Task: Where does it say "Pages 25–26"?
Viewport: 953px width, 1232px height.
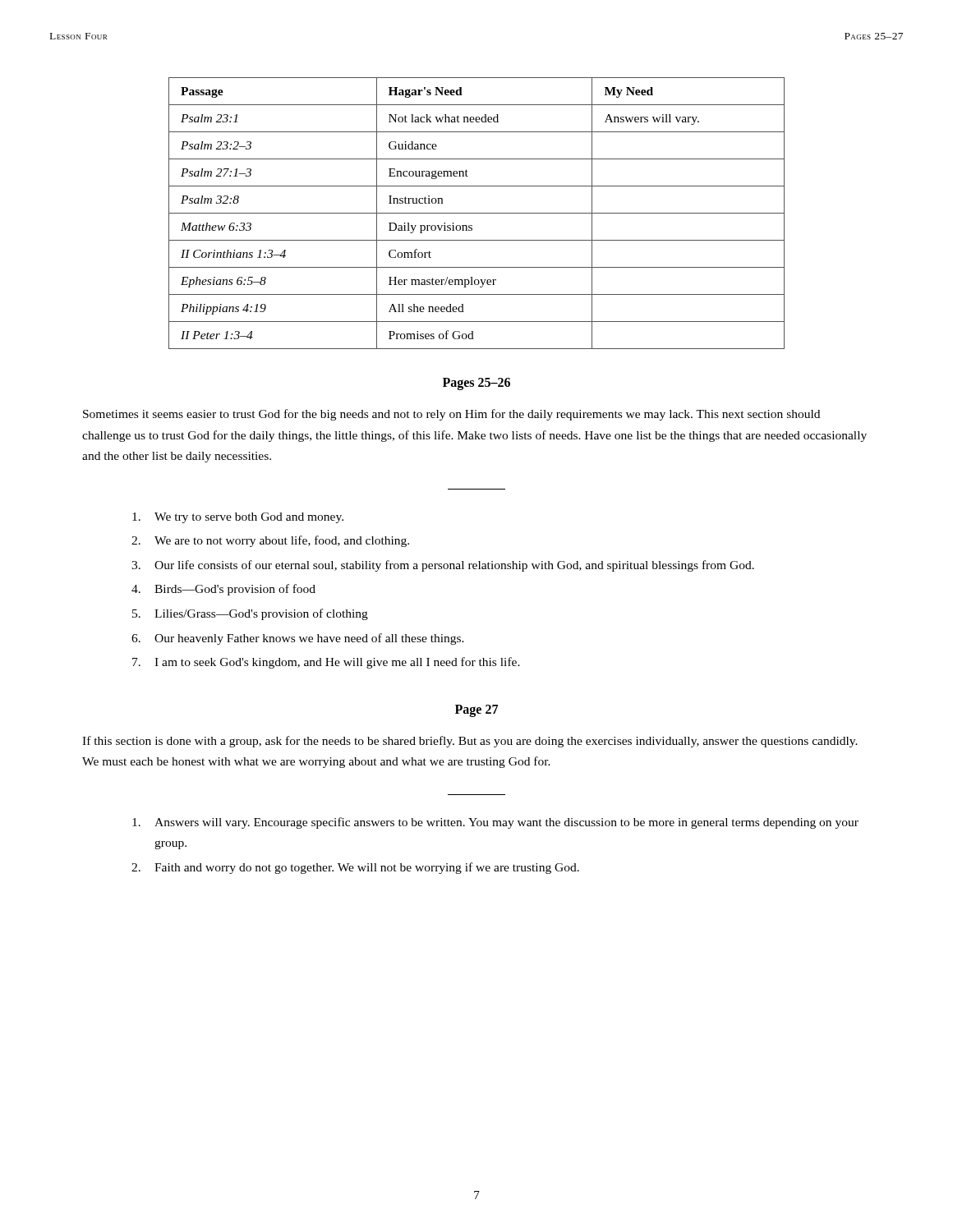Action: tap(476, 382)
